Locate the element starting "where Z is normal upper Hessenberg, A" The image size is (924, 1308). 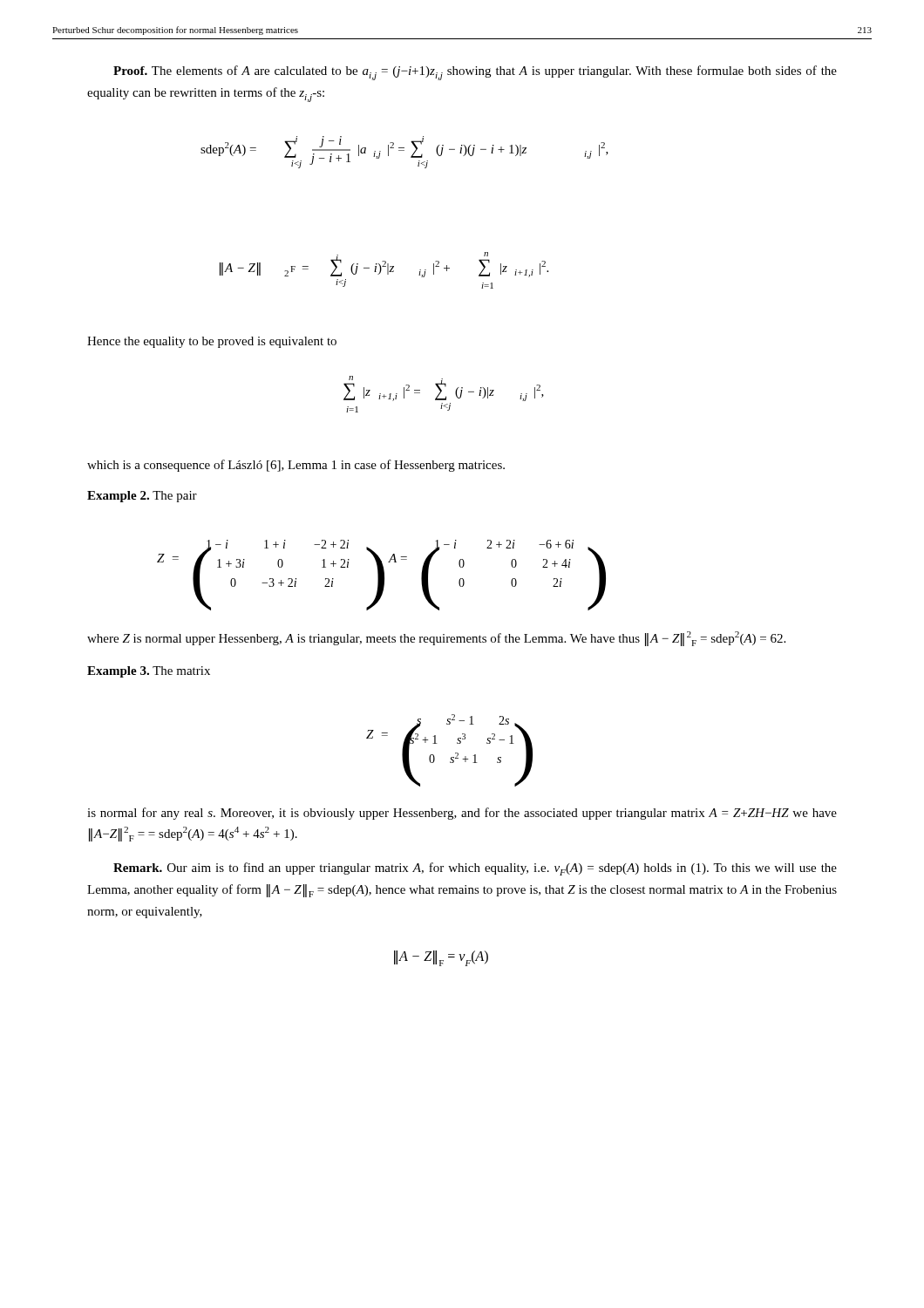(x=462, y=639)
